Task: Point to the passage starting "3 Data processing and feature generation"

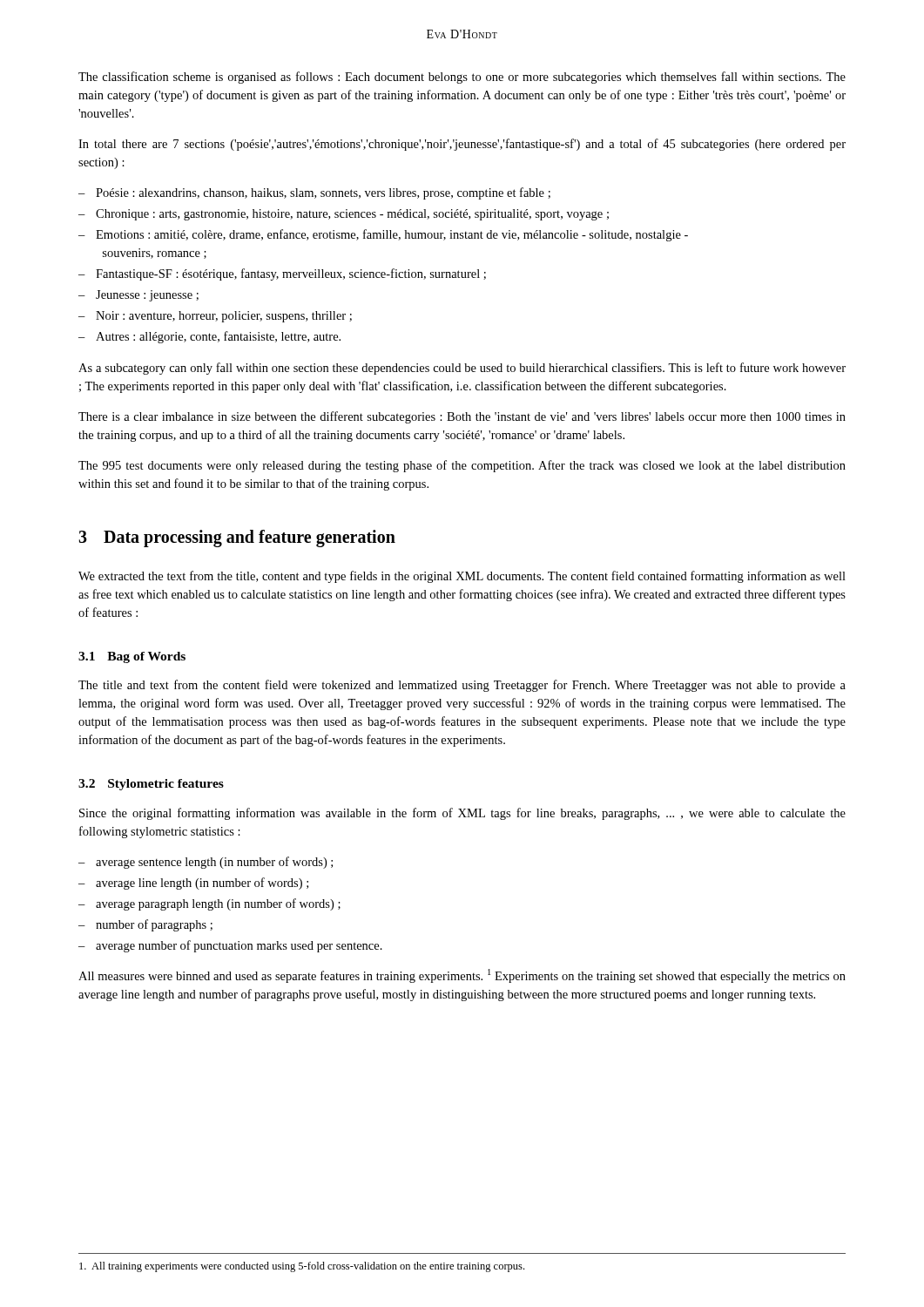Action: [x=237, y=537]
